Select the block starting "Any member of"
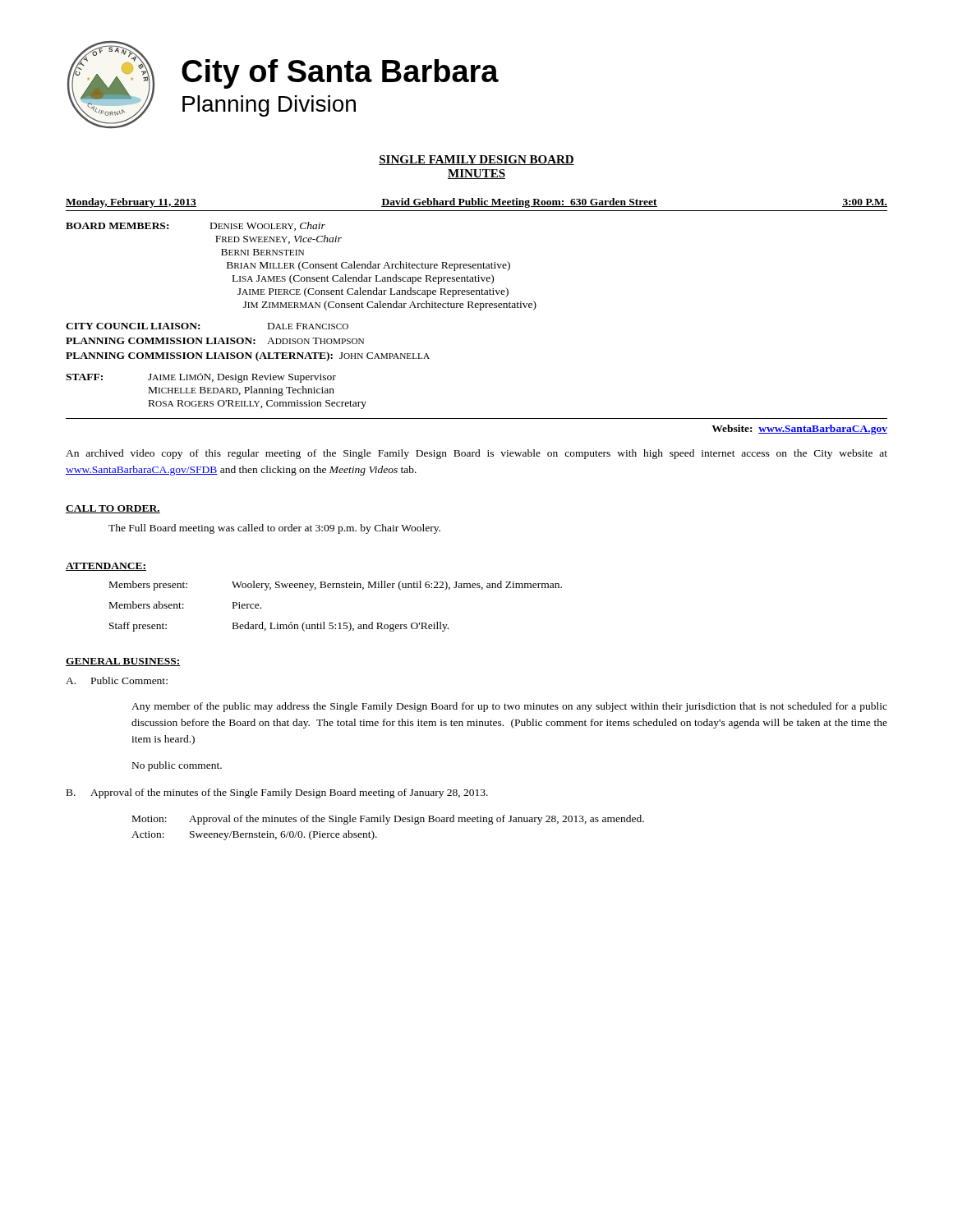This screenshot has height=1232, width=953. [509, 722]
